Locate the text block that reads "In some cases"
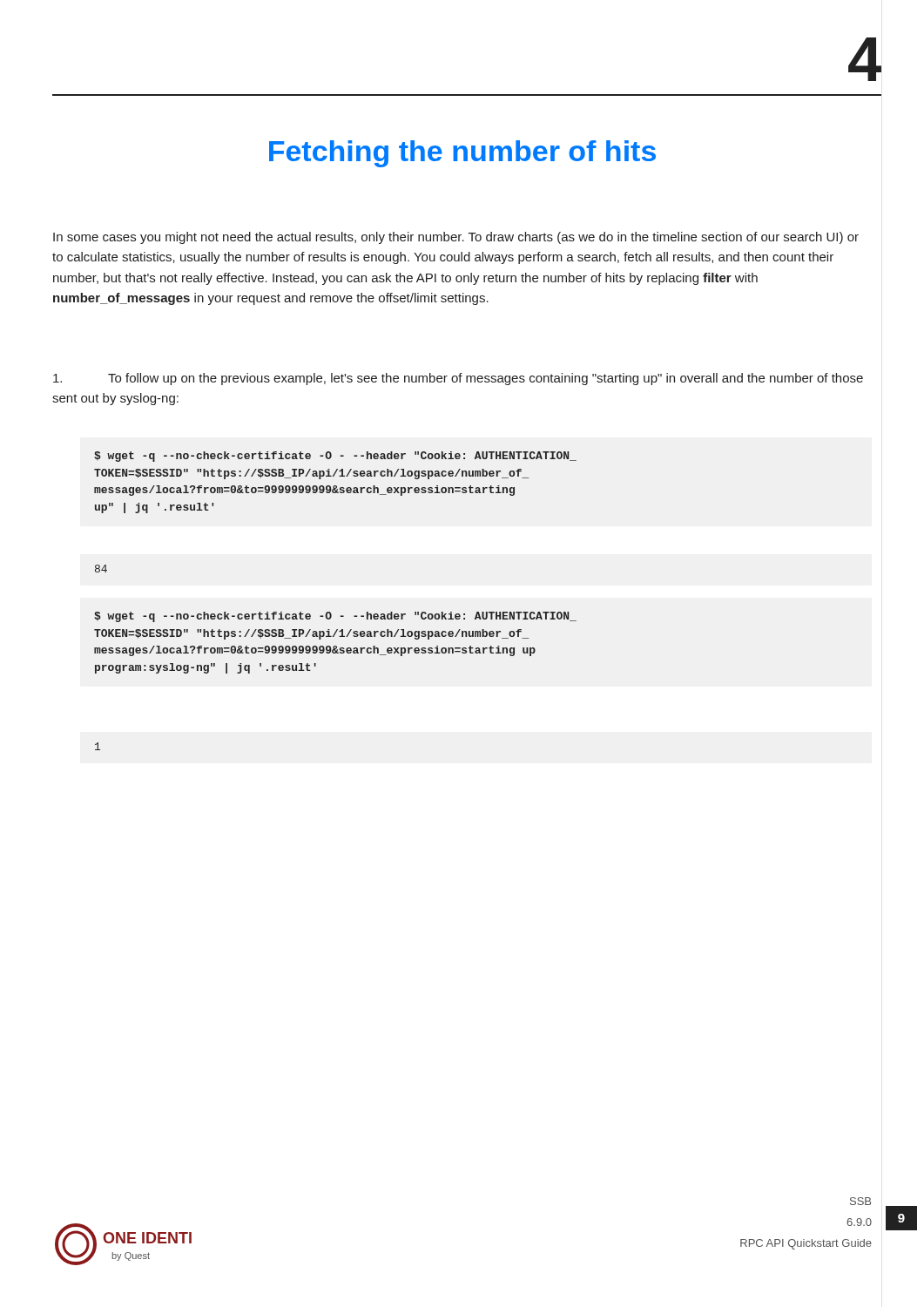Viewport: 924px width, 1307px height. 455,267
